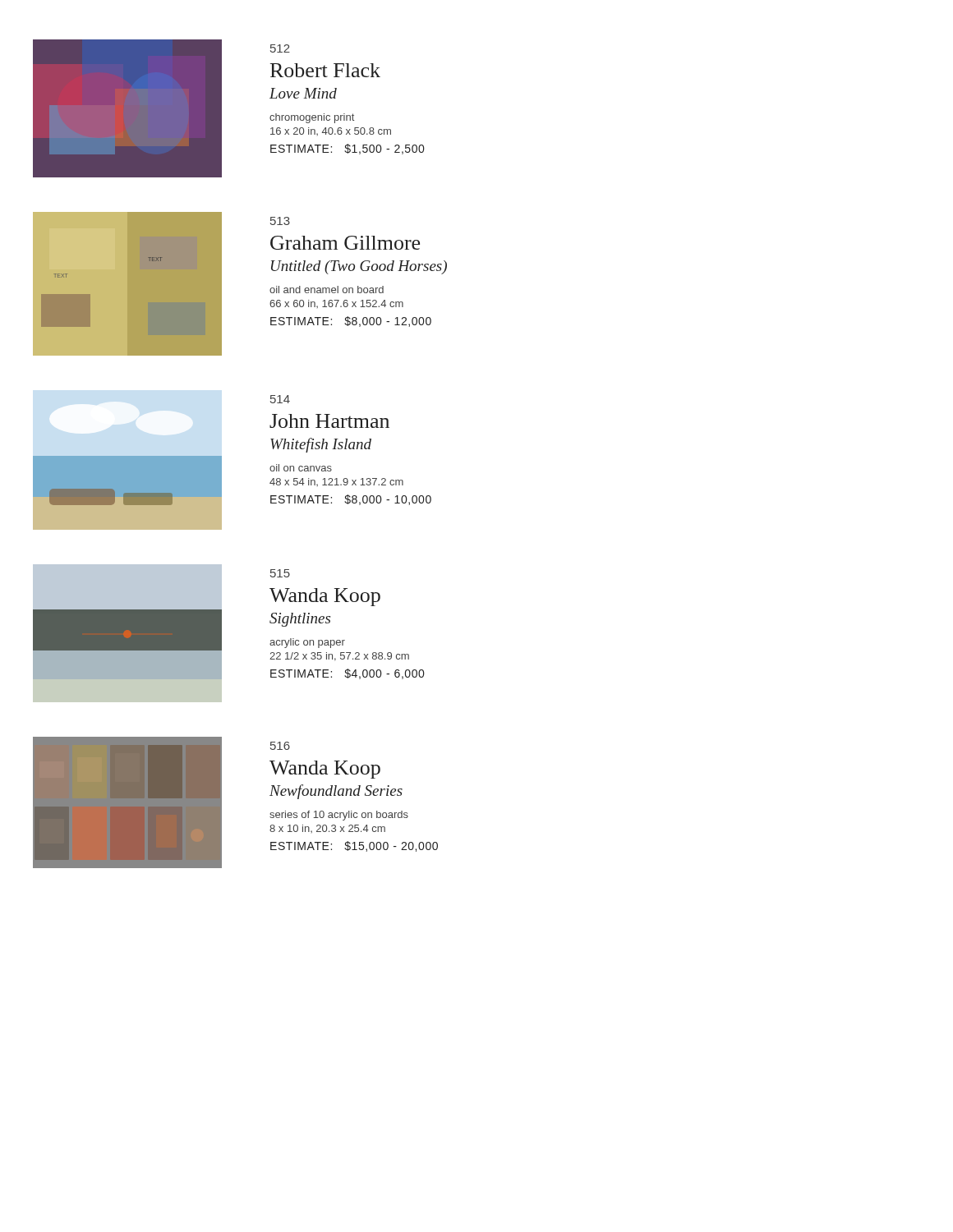Click on the text that says "66 x 60 in, 167.6 x 152.4 cm"
The height and width of the screenshot is (1232, 953).
pos(337,303)
